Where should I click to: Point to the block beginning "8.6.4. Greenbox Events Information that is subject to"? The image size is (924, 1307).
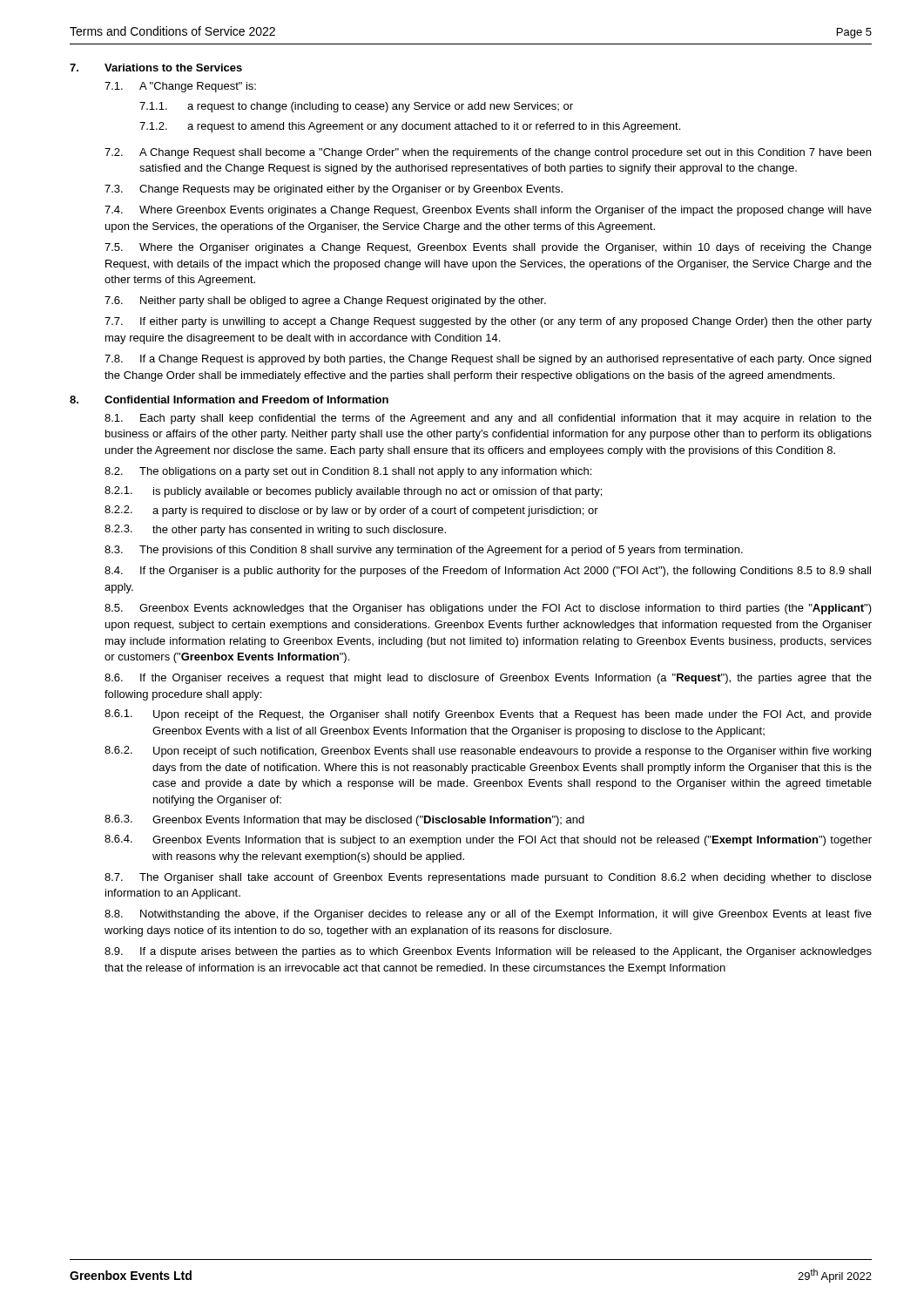488,848
